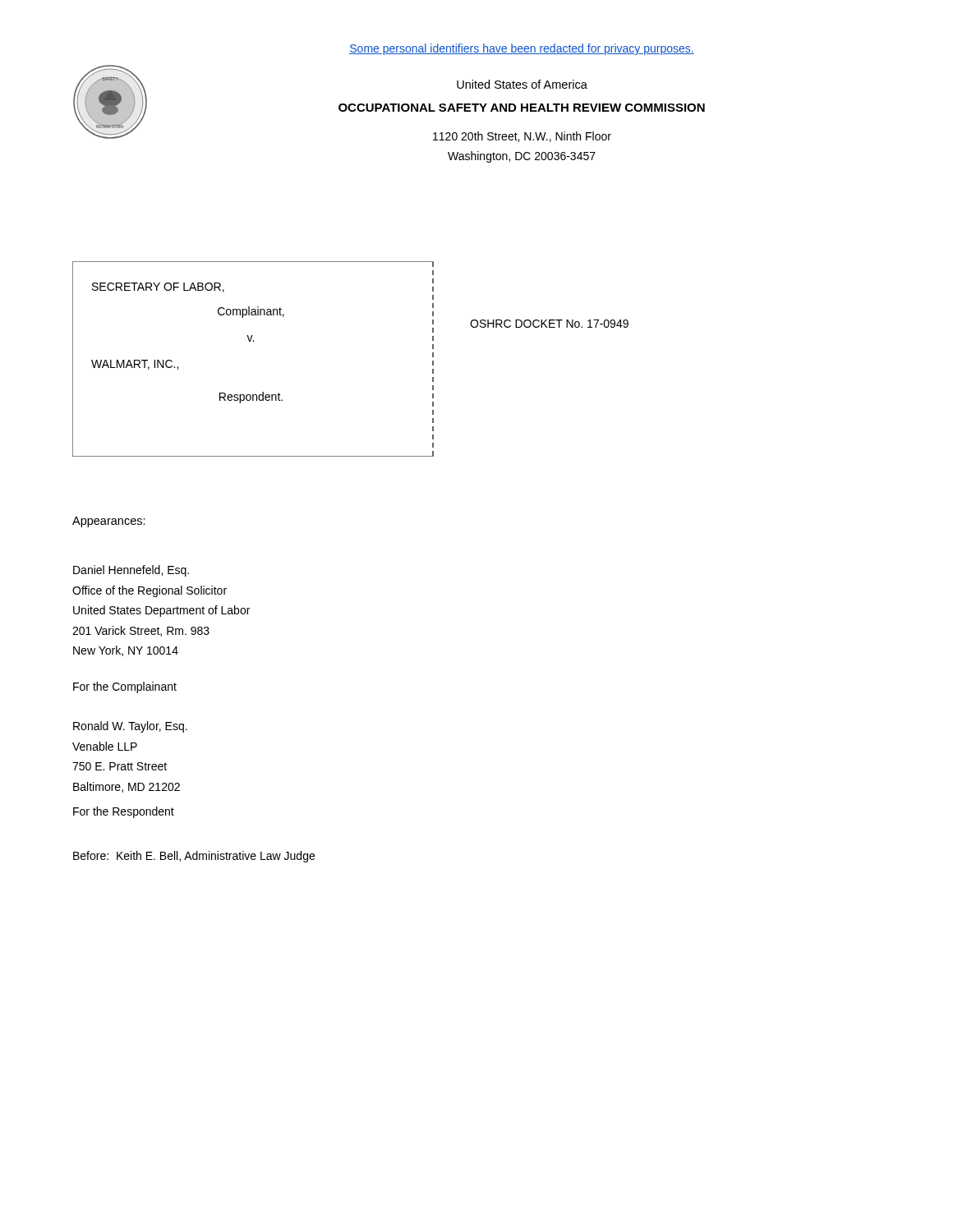Viewport: 953px width, 1232px height.
Task: Click the passage that begins "Some personal identifiers"
Action: coord(522,48)
